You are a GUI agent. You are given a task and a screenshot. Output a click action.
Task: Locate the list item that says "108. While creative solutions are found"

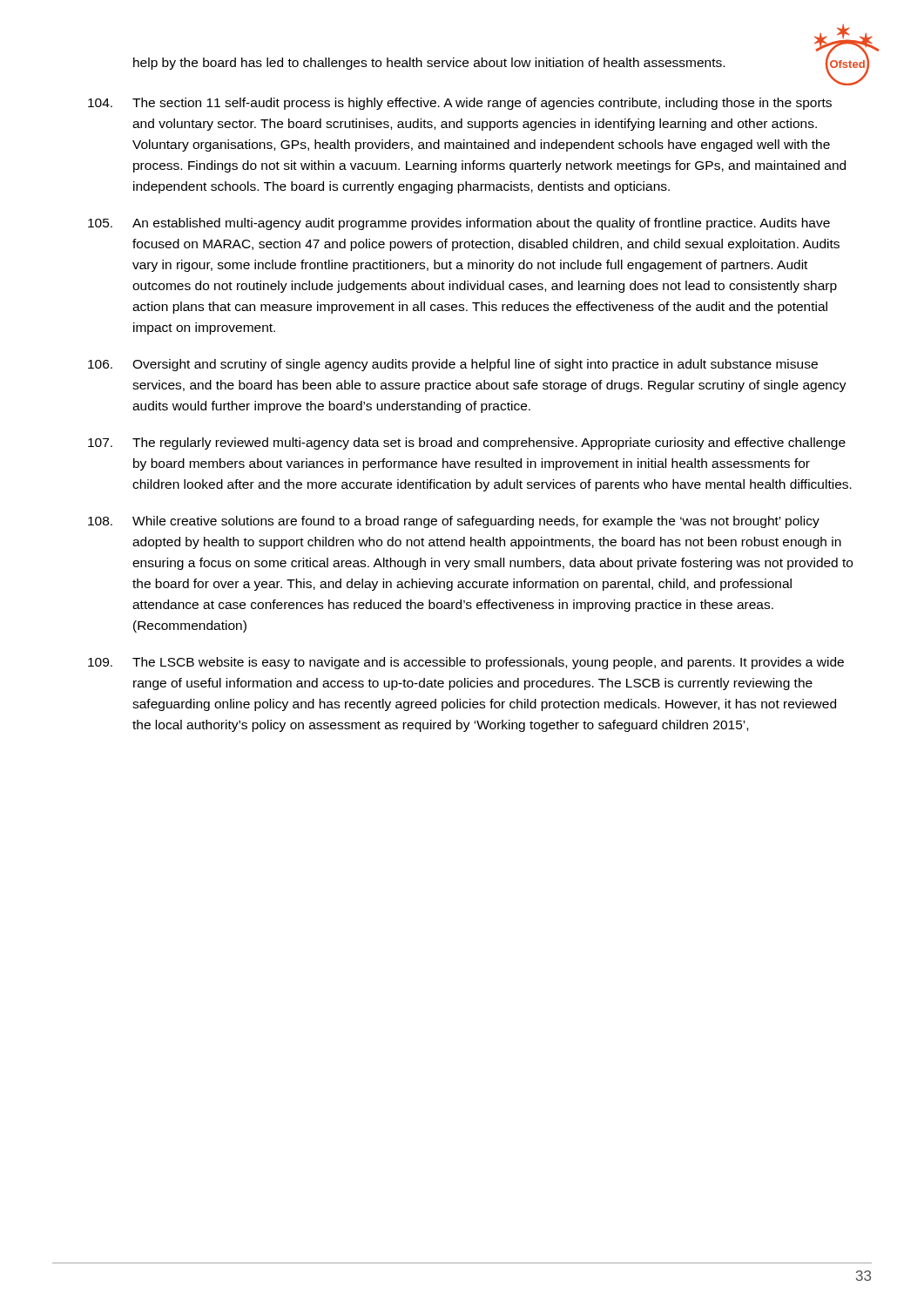click(x=471, y=574)
